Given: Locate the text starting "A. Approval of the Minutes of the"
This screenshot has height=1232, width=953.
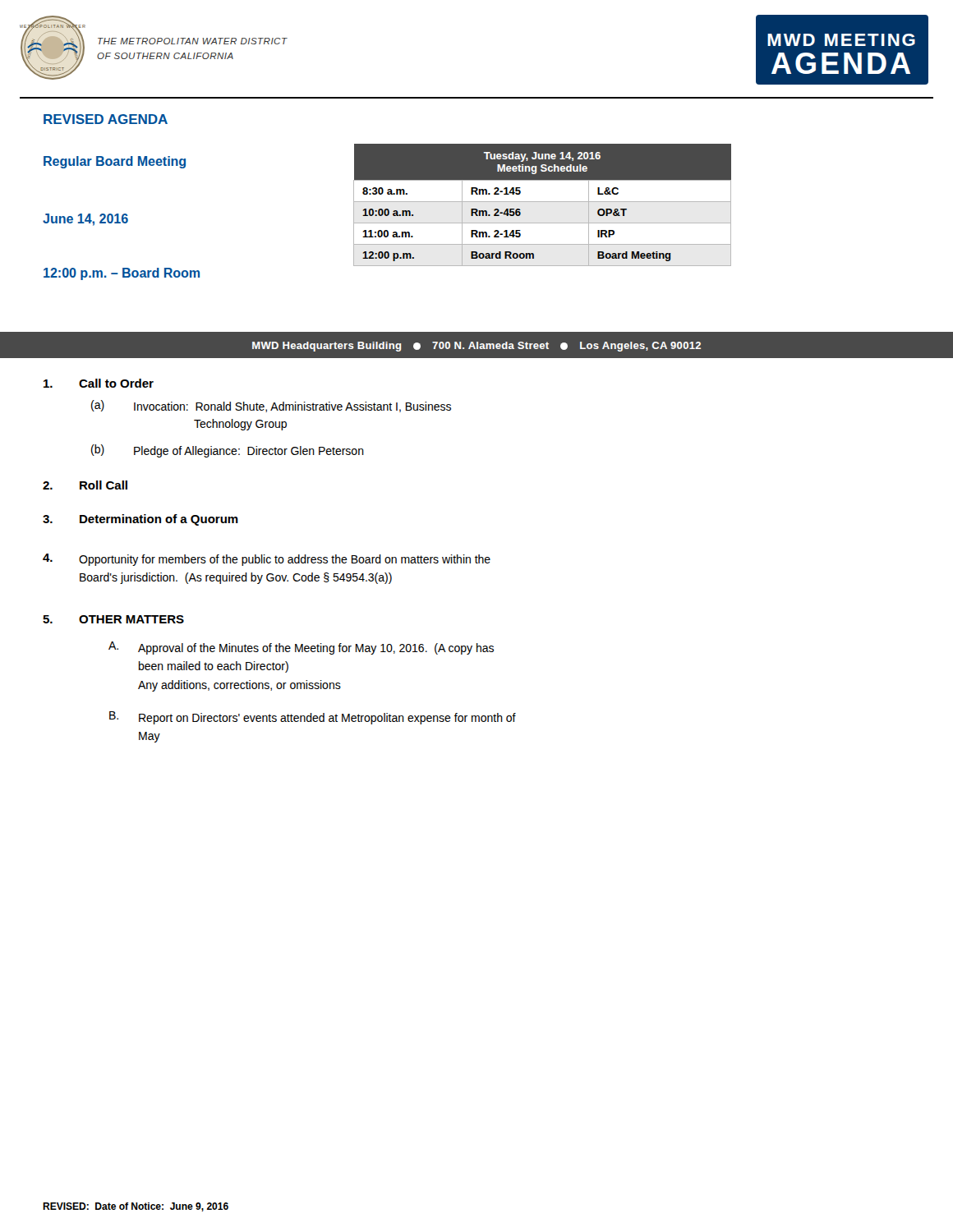Looking at the screenshot, I should [x=301, y=648].
